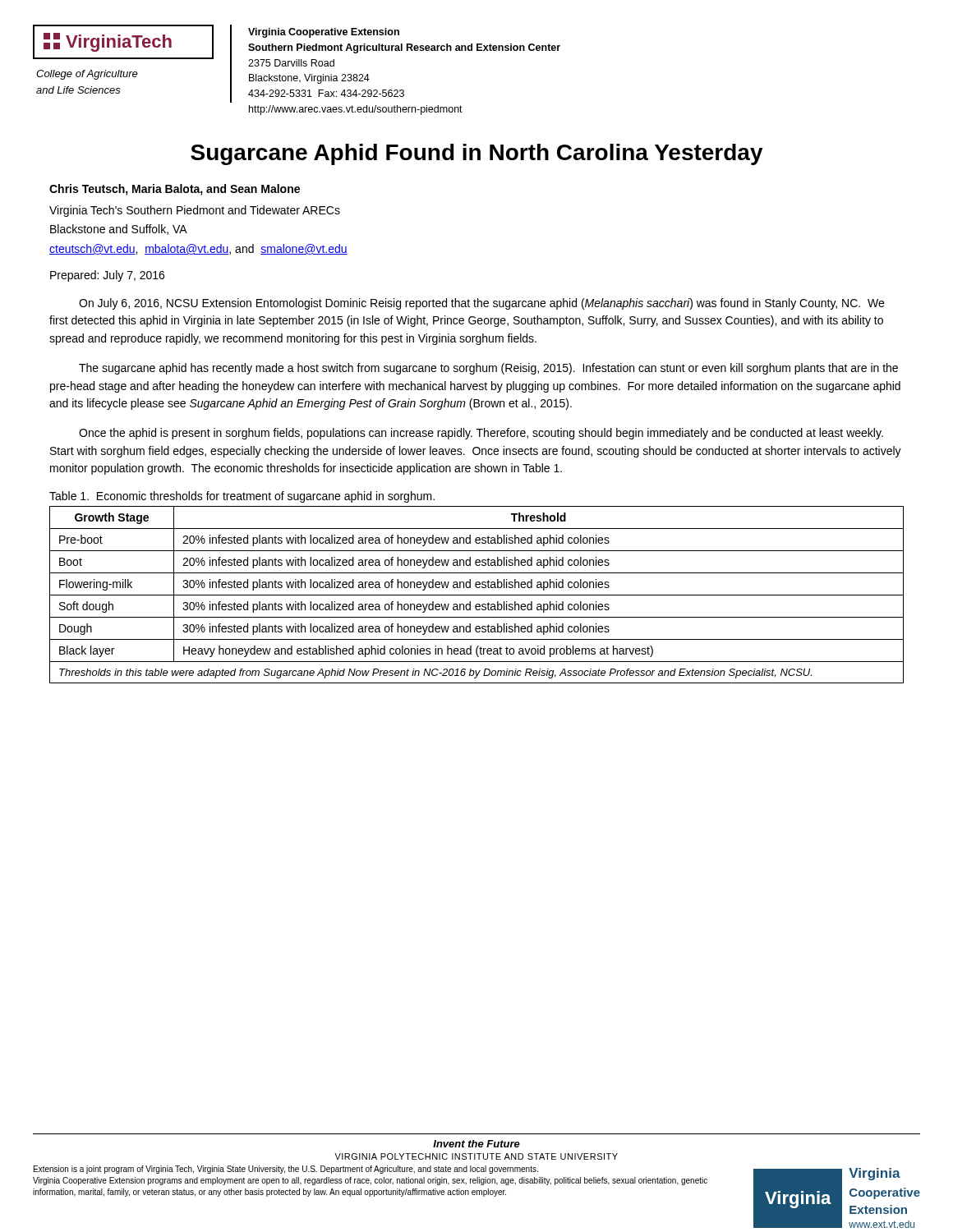This screenshot has height=1232, width=953.
Task: Point to the region starting "Chris Teutsch, Maria Balota,"
Action: 175,190
